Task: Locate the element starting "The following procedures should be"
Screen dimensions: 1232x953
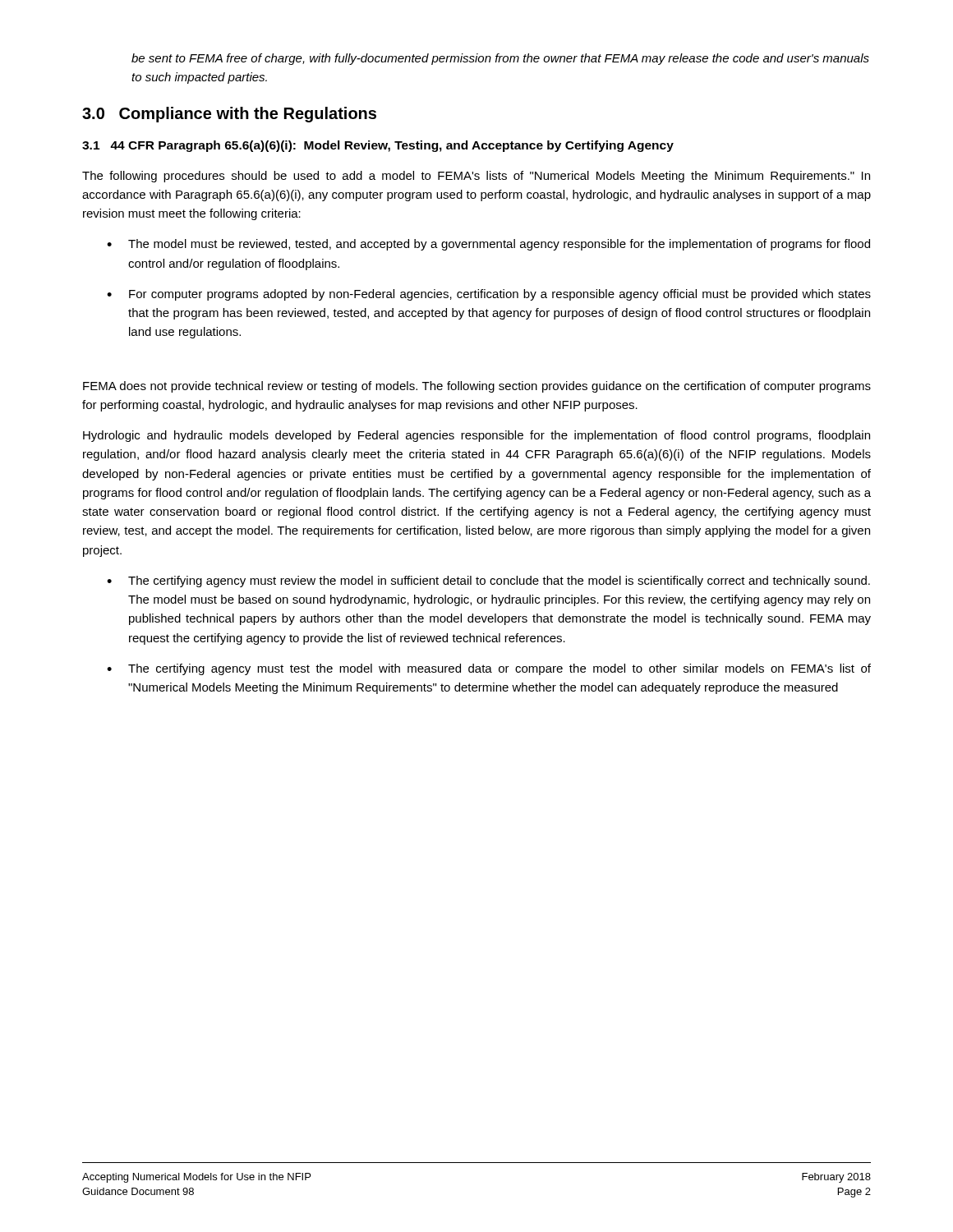Action: (x=476, y=194)
